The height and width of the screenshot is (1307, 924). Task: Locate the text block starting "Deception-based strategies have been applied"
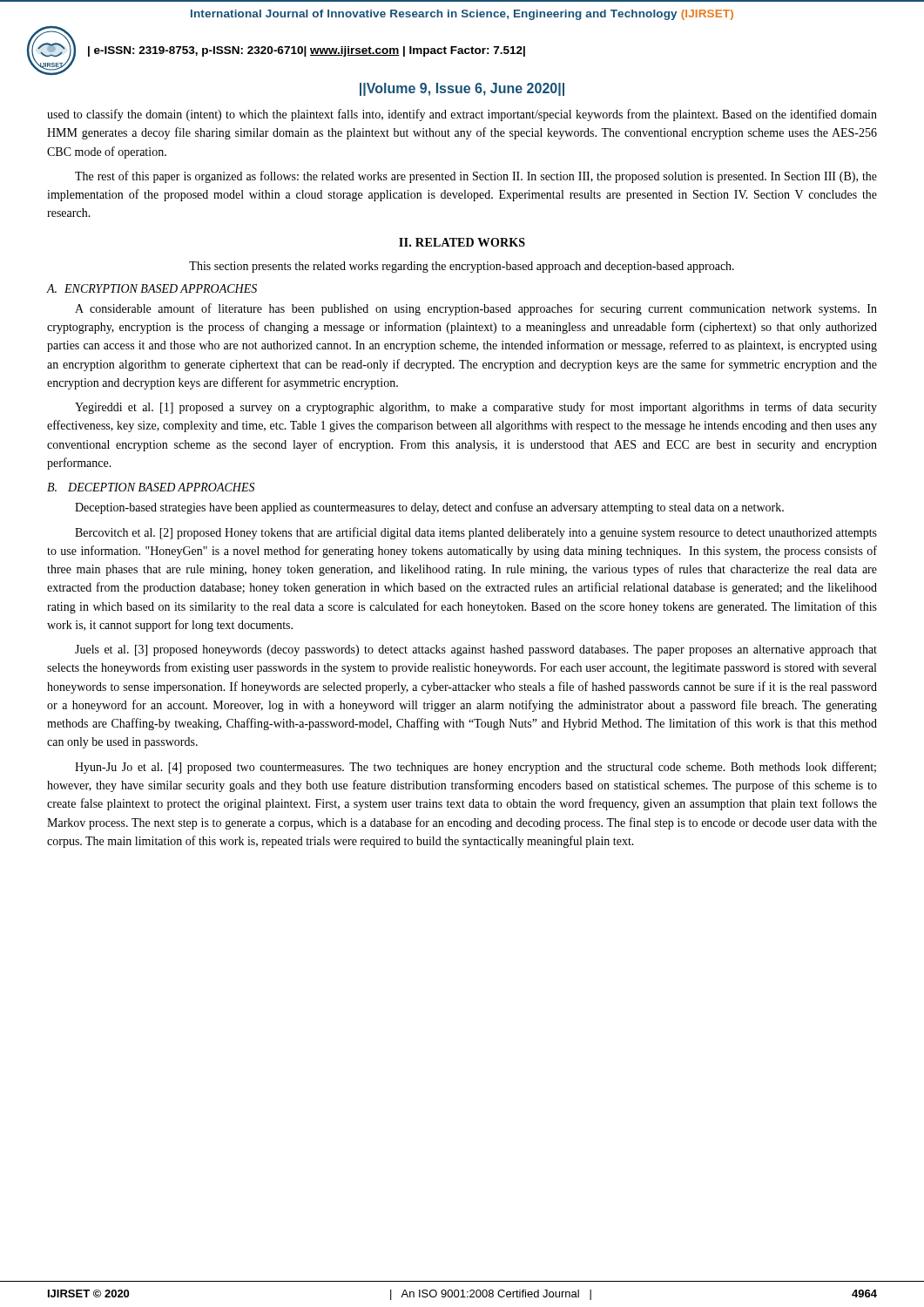click(430, 508)
